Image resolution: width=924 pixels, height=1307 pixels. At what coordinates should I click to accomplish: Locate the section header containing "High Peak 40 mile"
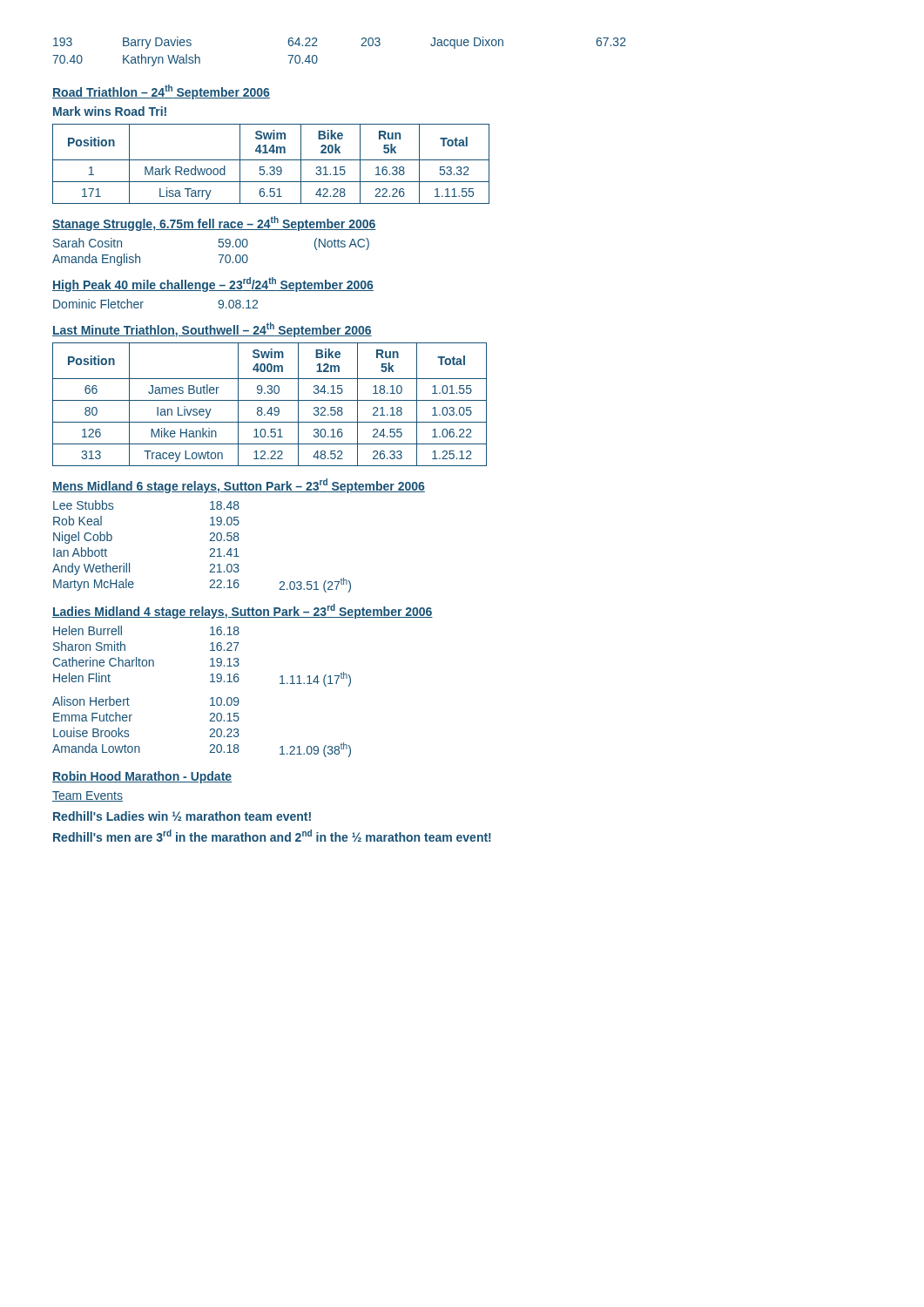[x=213, y=284]
